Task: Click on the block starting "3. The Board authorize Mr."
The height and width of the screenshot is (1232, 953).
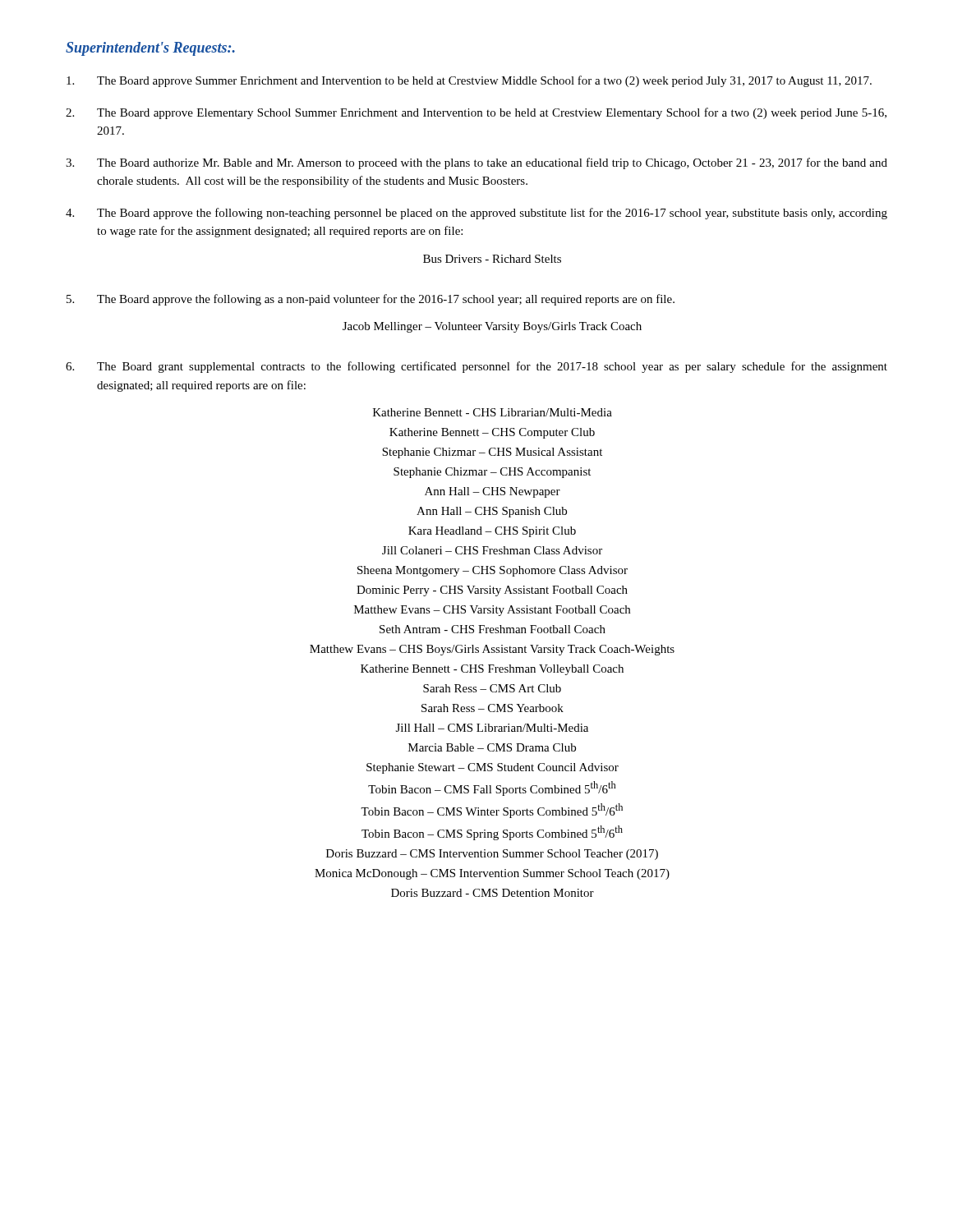Action: pyautogui.click(x=476, y=172)
